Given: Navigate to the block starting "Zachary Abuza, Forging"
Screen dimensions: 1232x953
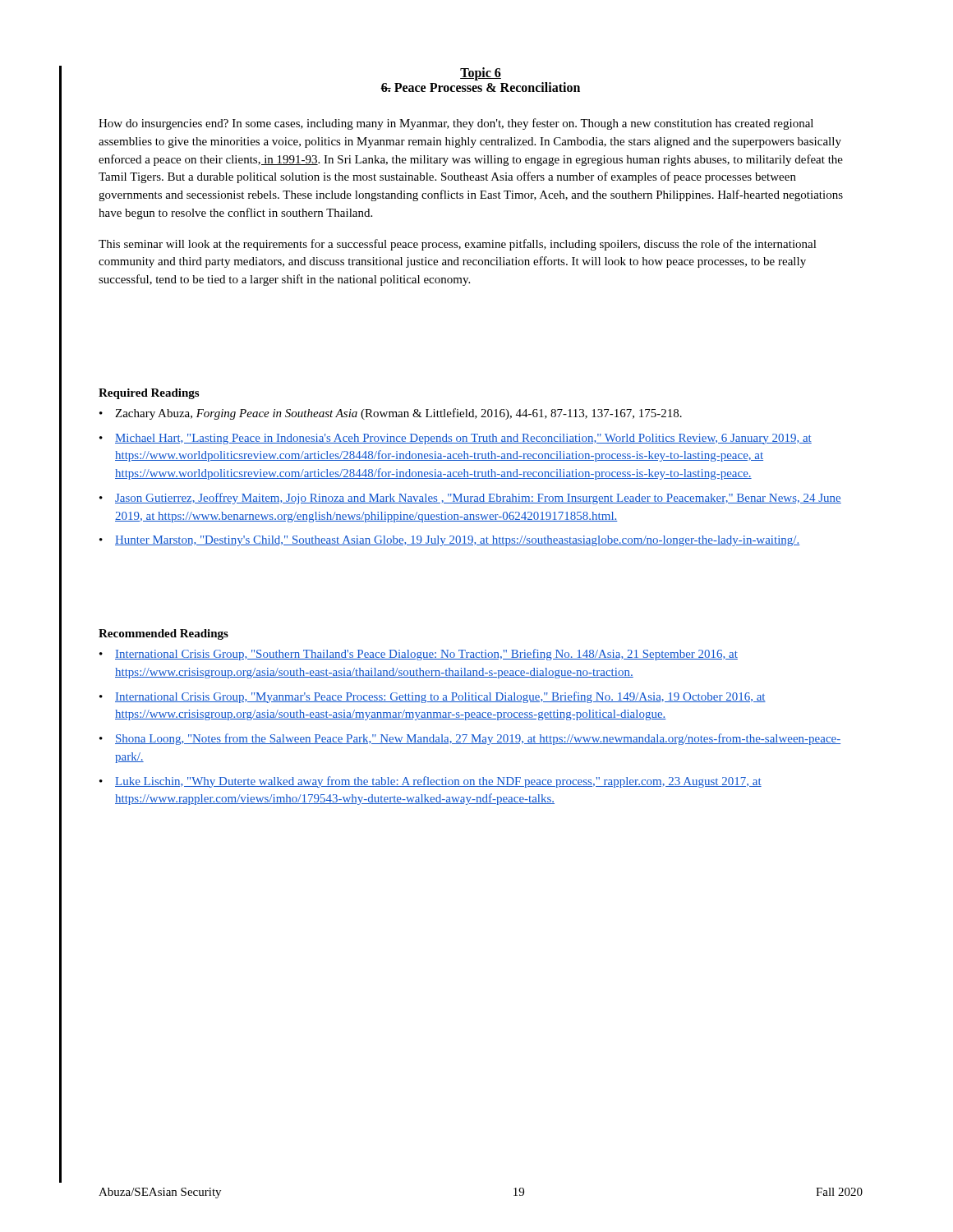Looking at the screenshot, I should click(x=399, y=413).
